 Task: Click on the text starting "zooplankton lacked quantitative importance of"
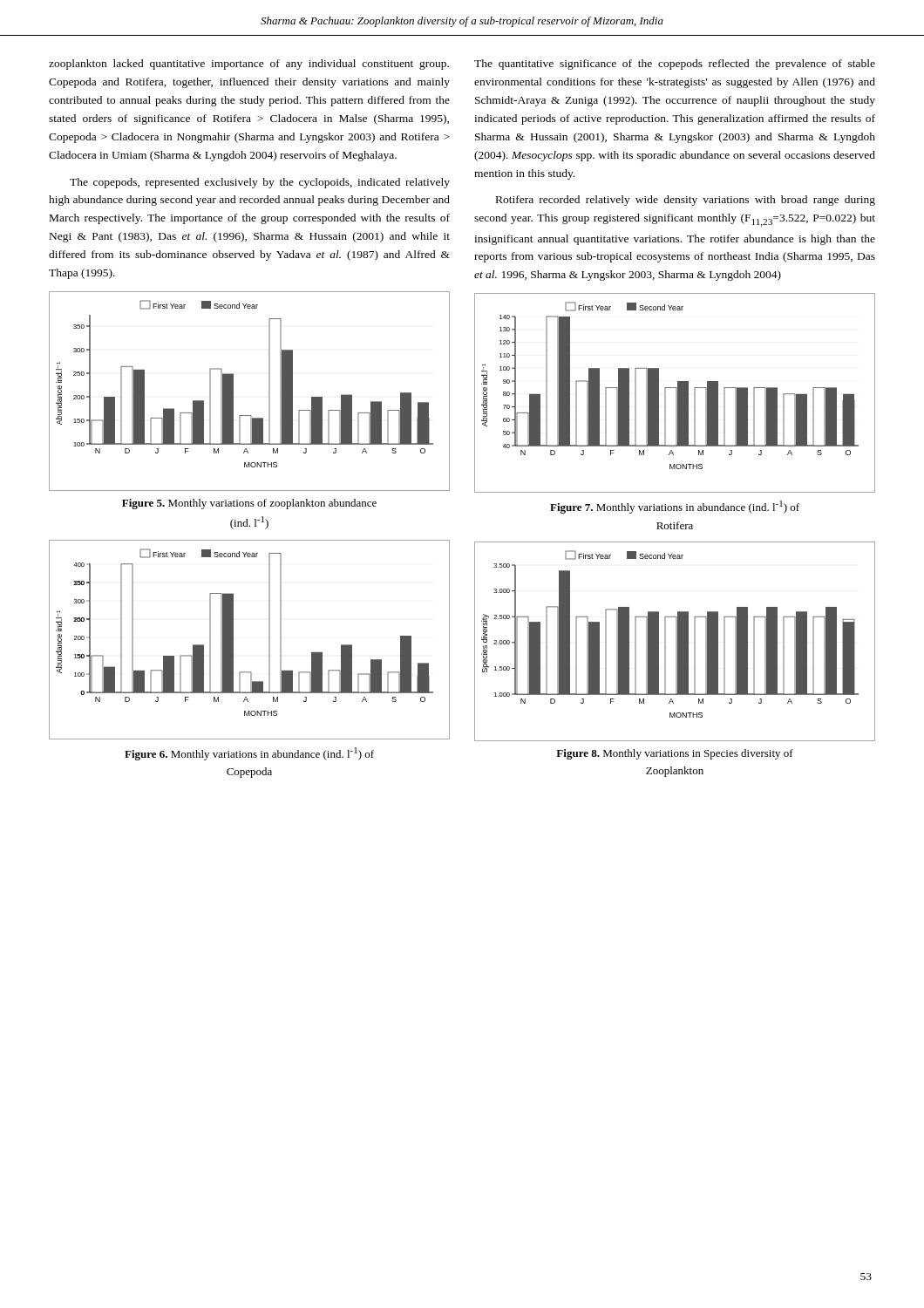249,169
